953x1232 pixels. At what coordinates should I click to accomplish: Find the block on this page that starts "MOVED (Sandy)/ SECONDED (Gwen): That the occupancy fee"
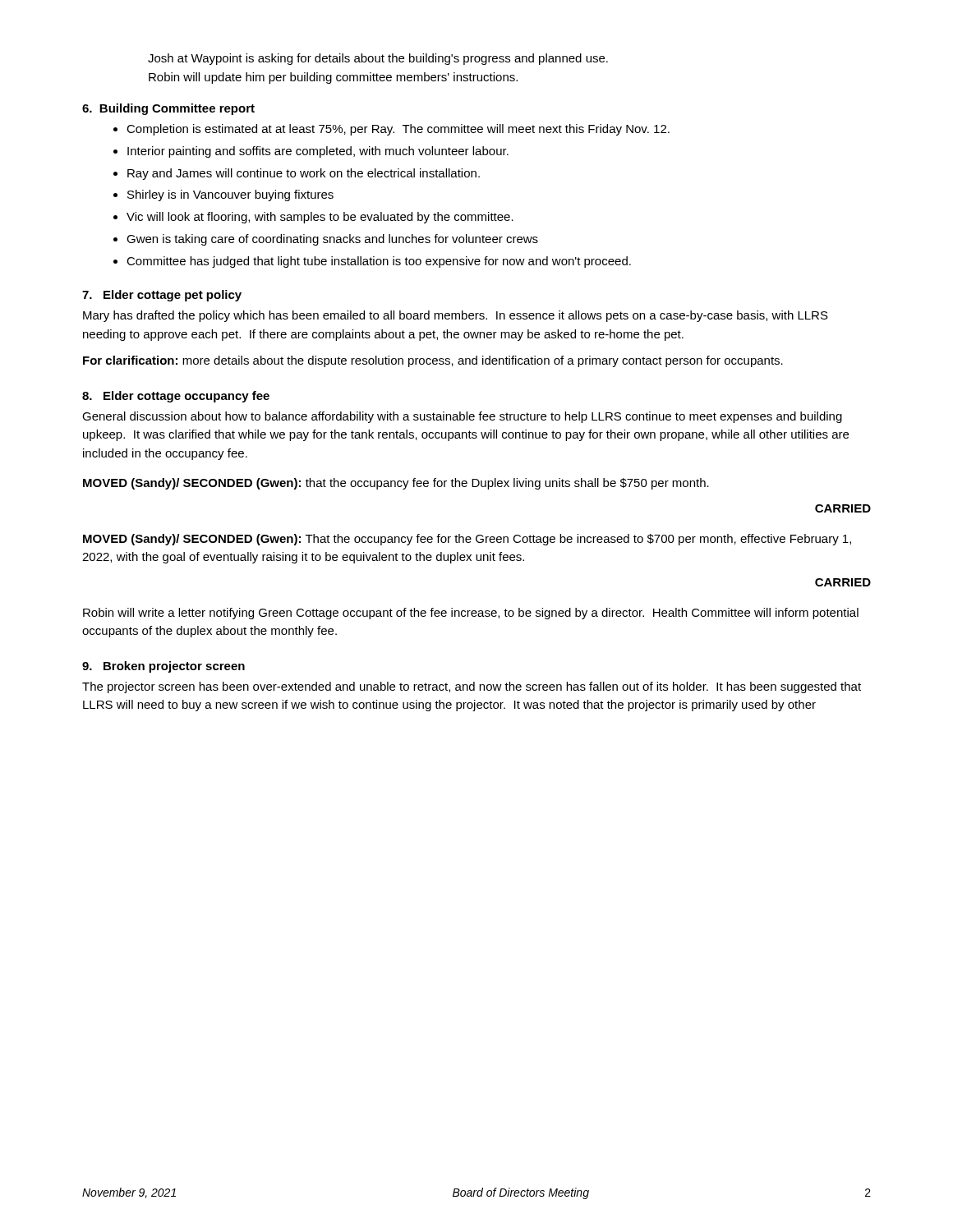467,547
